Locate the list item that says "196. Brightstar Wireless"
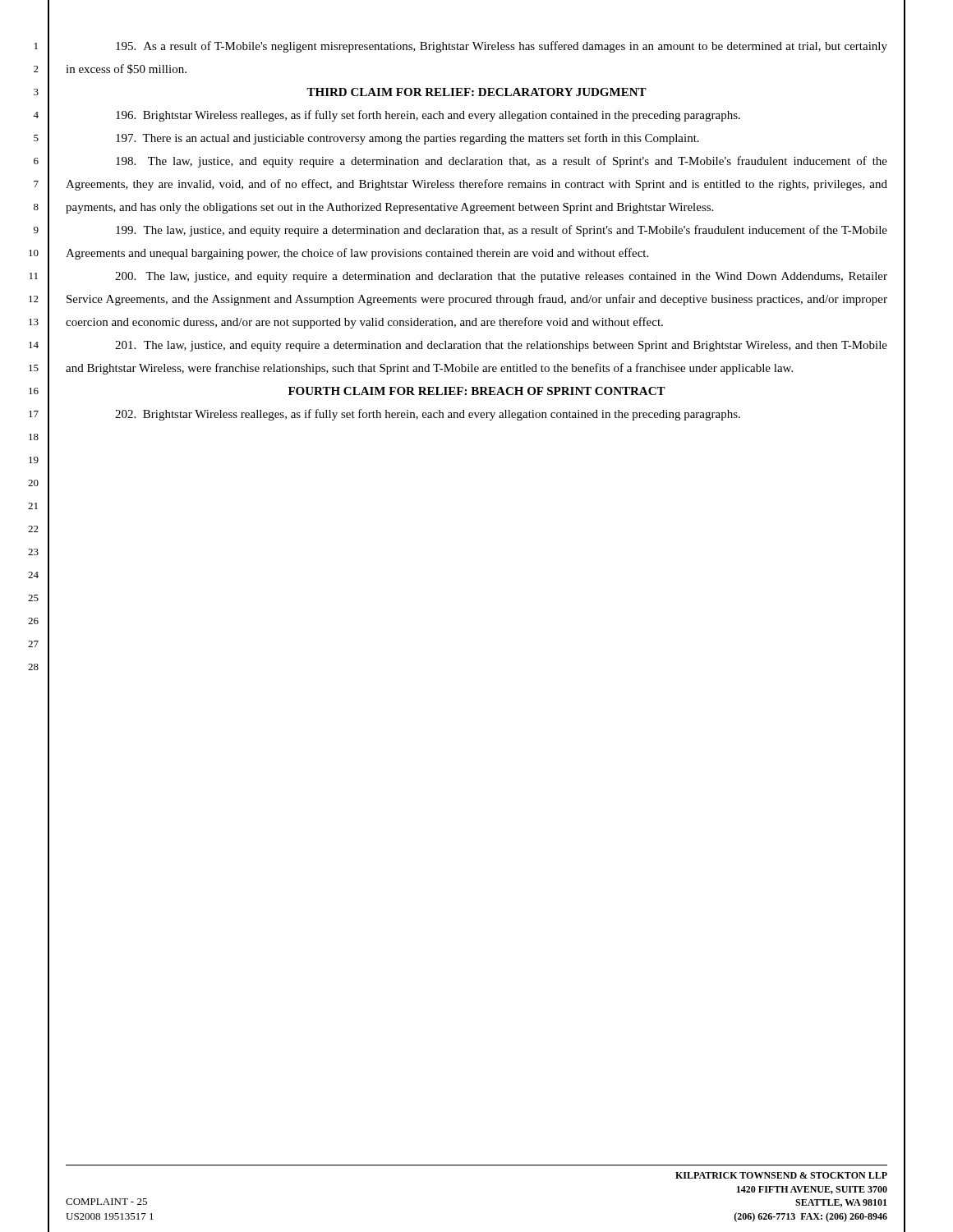The width and height of the screenshot is (953, 1232). click(x=428, y=115)
